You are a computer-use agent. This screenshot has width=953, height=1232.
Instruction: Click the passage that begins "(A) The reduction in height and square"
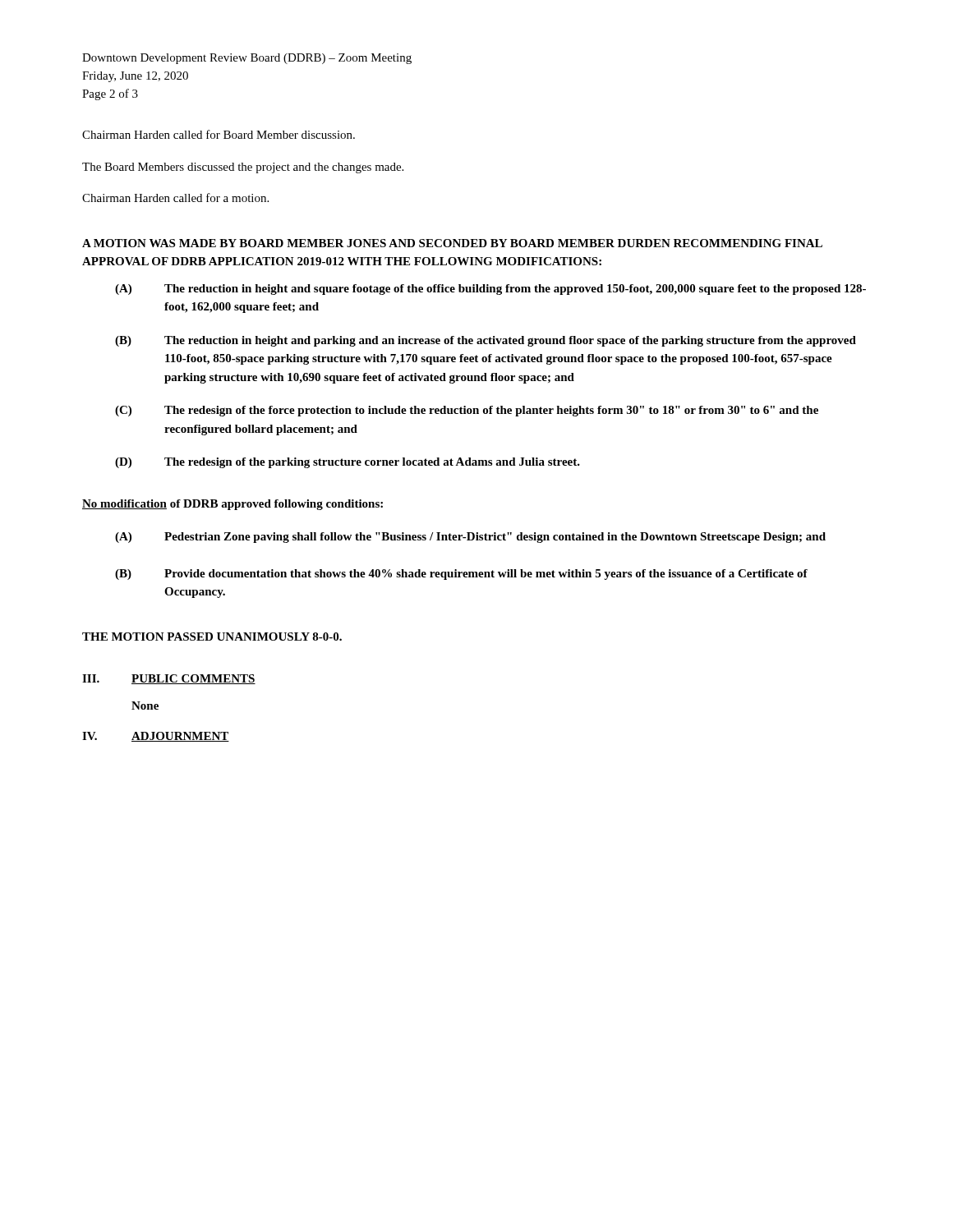(493, 298)
